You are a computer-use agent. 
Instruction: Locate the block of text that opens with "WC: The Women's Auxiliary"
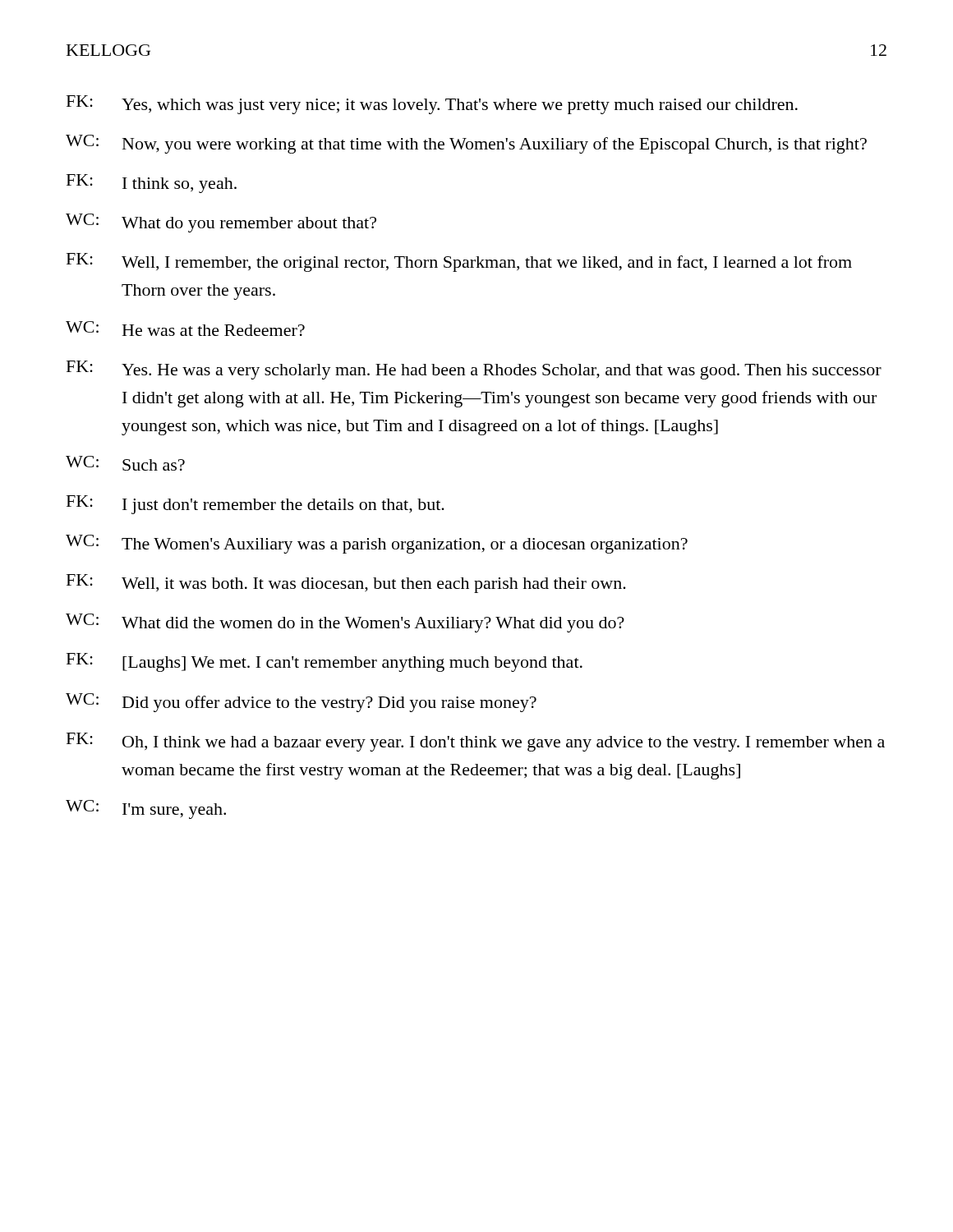476,544
